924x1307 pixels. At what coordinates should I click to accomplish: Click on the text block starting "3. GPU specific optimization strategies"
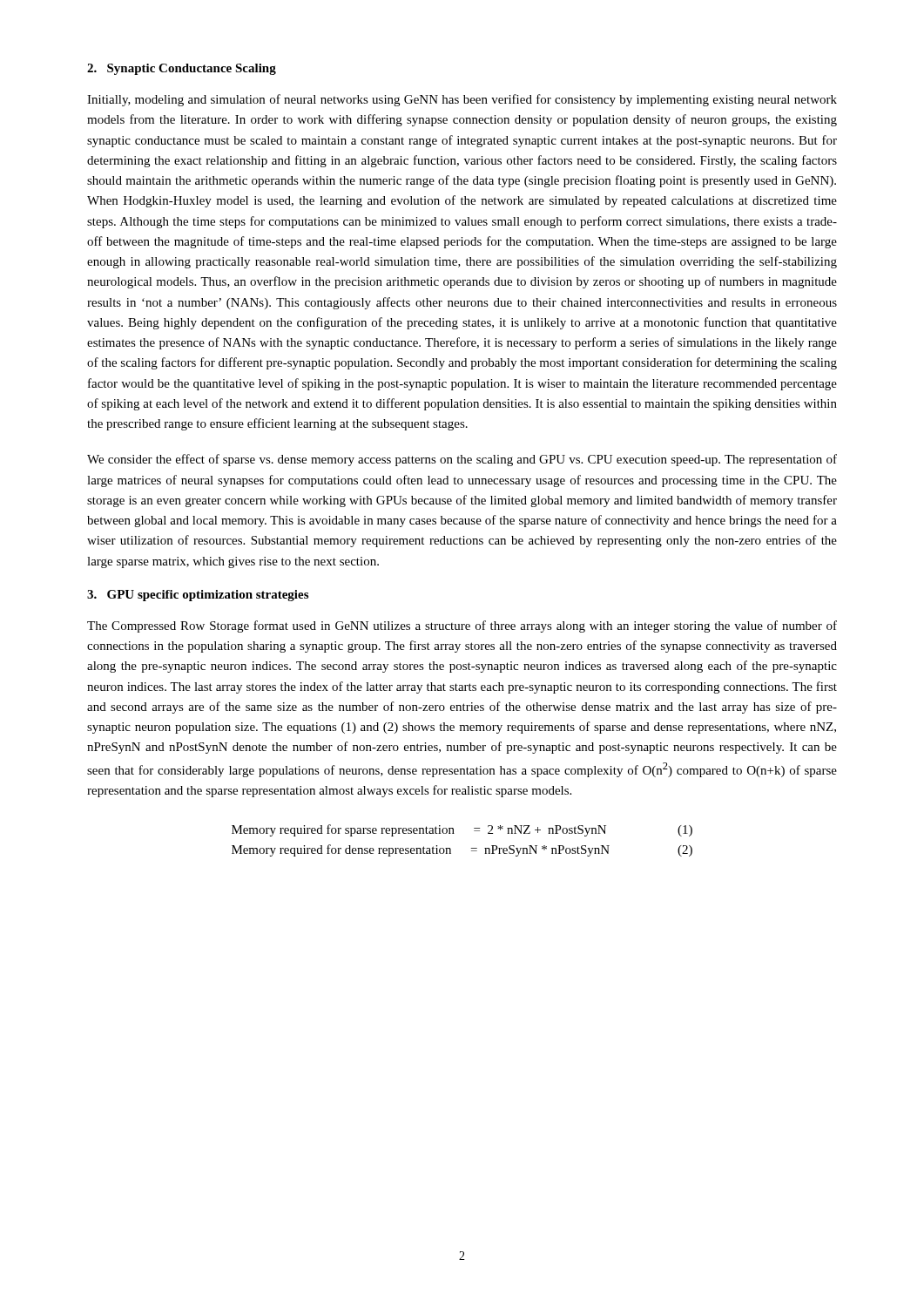(198, 594)
